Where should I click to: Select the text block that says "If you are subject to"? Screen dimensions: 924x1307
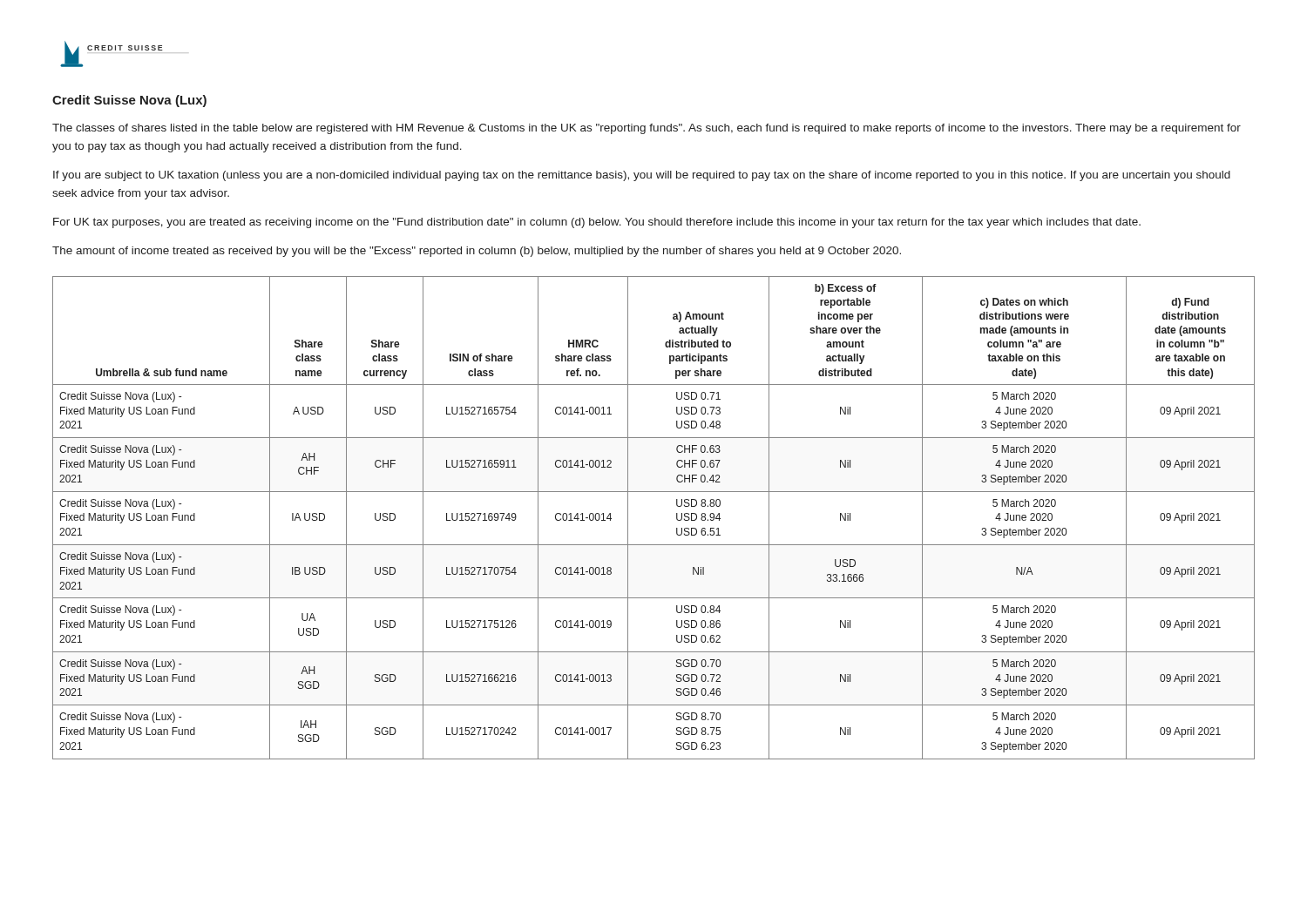[641, 184]
